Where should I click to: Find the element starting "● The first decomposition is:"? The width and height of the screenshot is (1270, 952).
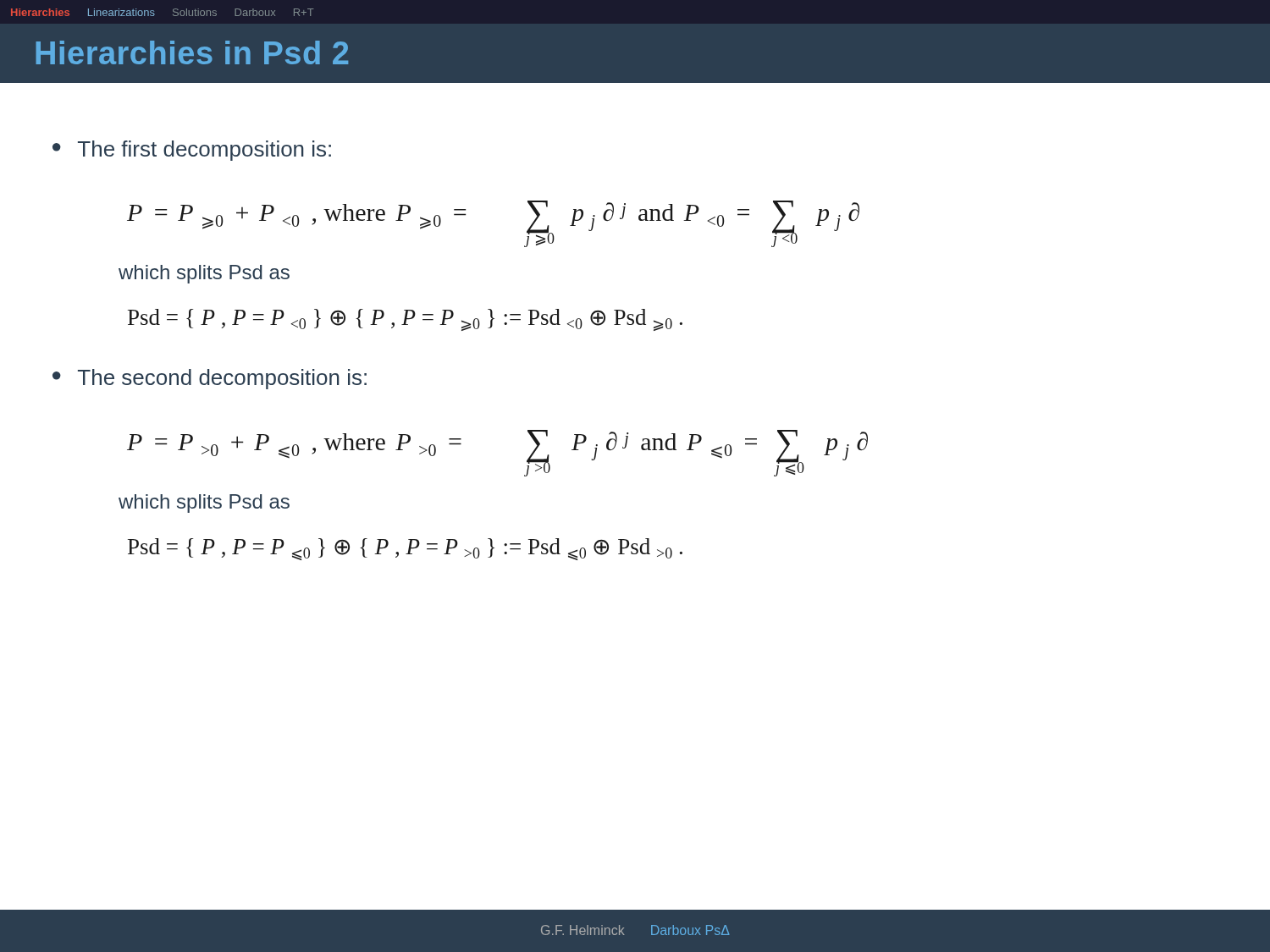click(192, 149)
